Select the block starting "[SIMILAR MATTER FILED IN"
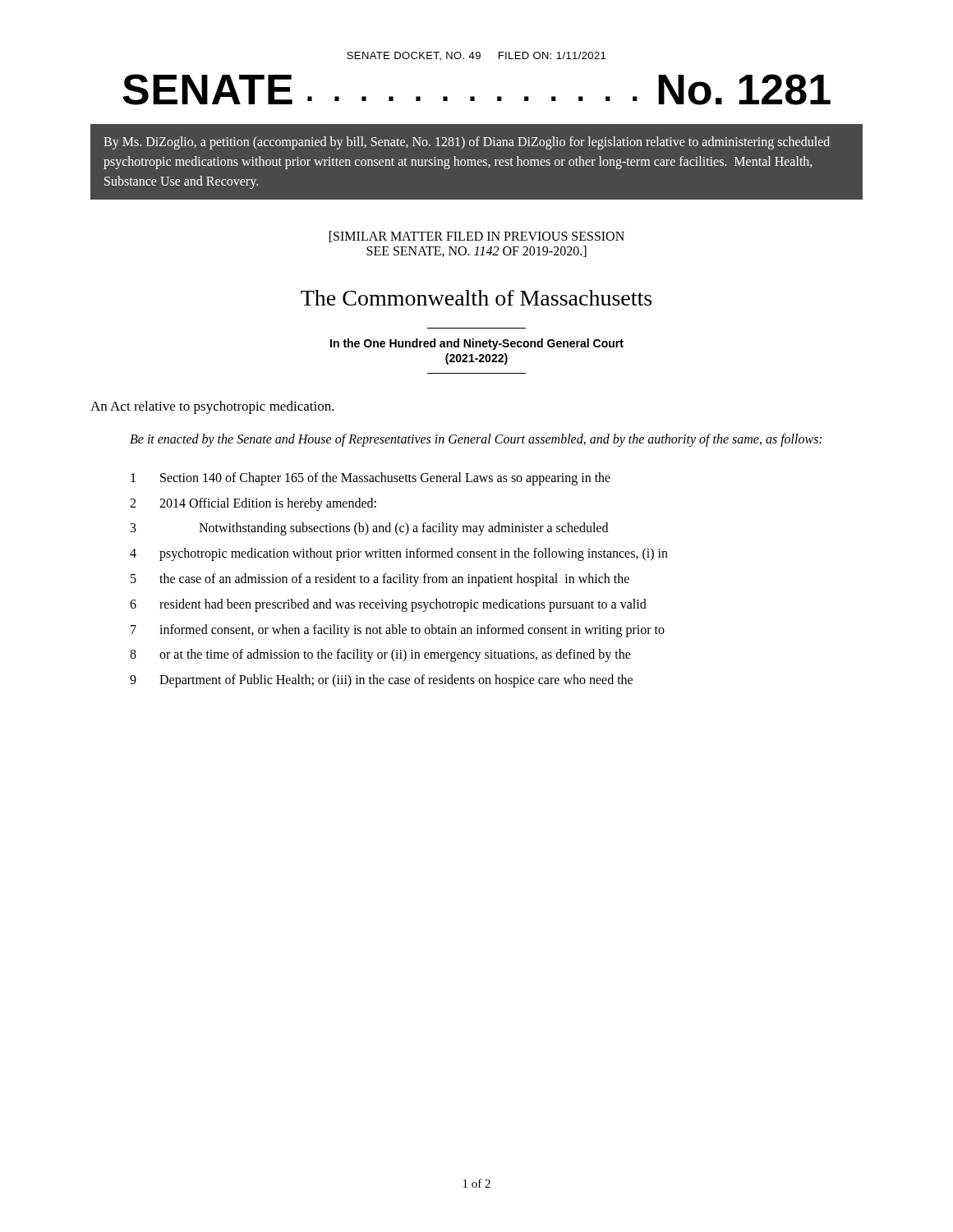The image size is (953, 1232). pyautogui.click(x=476, y=244)
